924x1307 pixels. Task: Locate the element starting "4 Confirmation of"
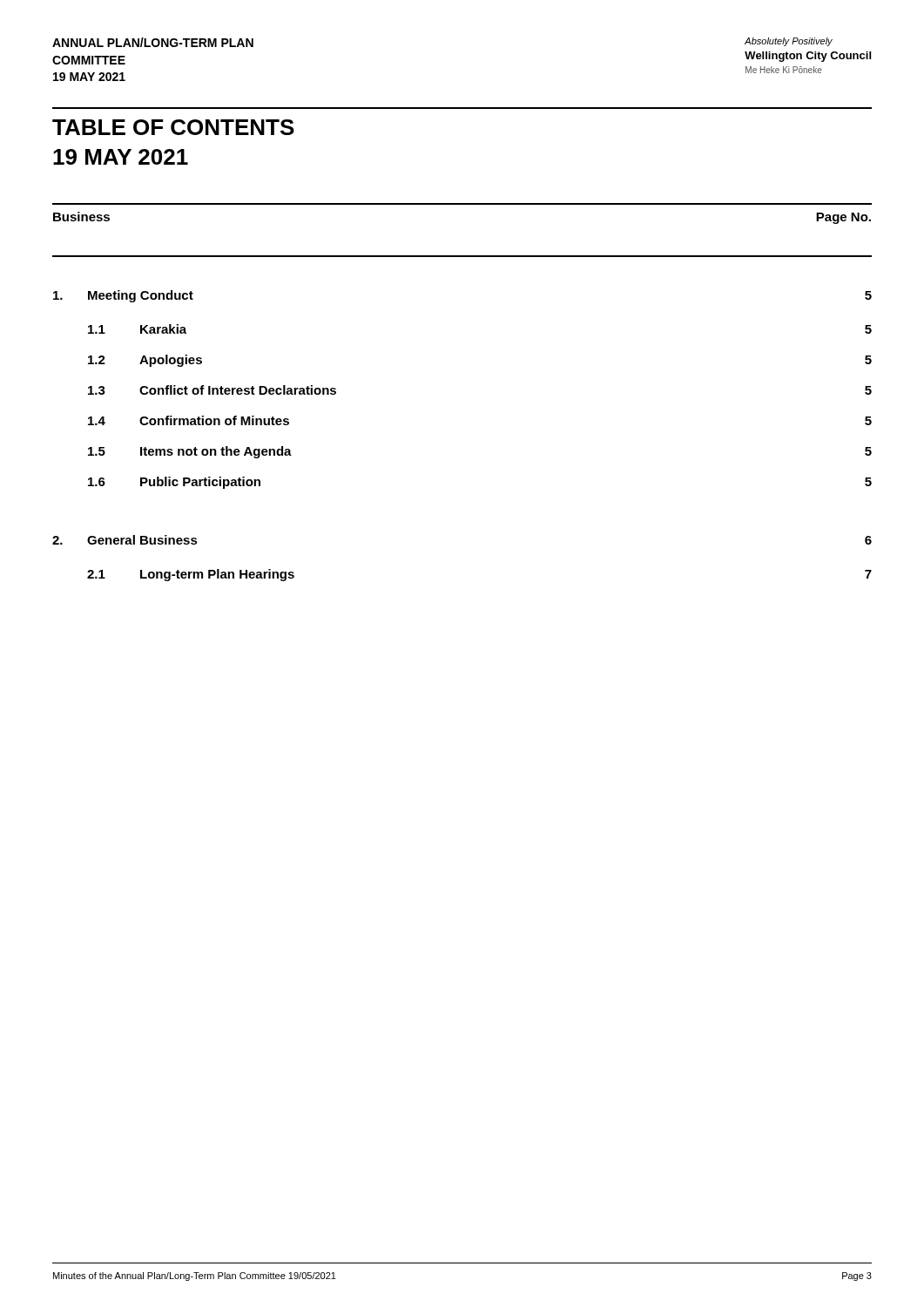click(216, 420)
